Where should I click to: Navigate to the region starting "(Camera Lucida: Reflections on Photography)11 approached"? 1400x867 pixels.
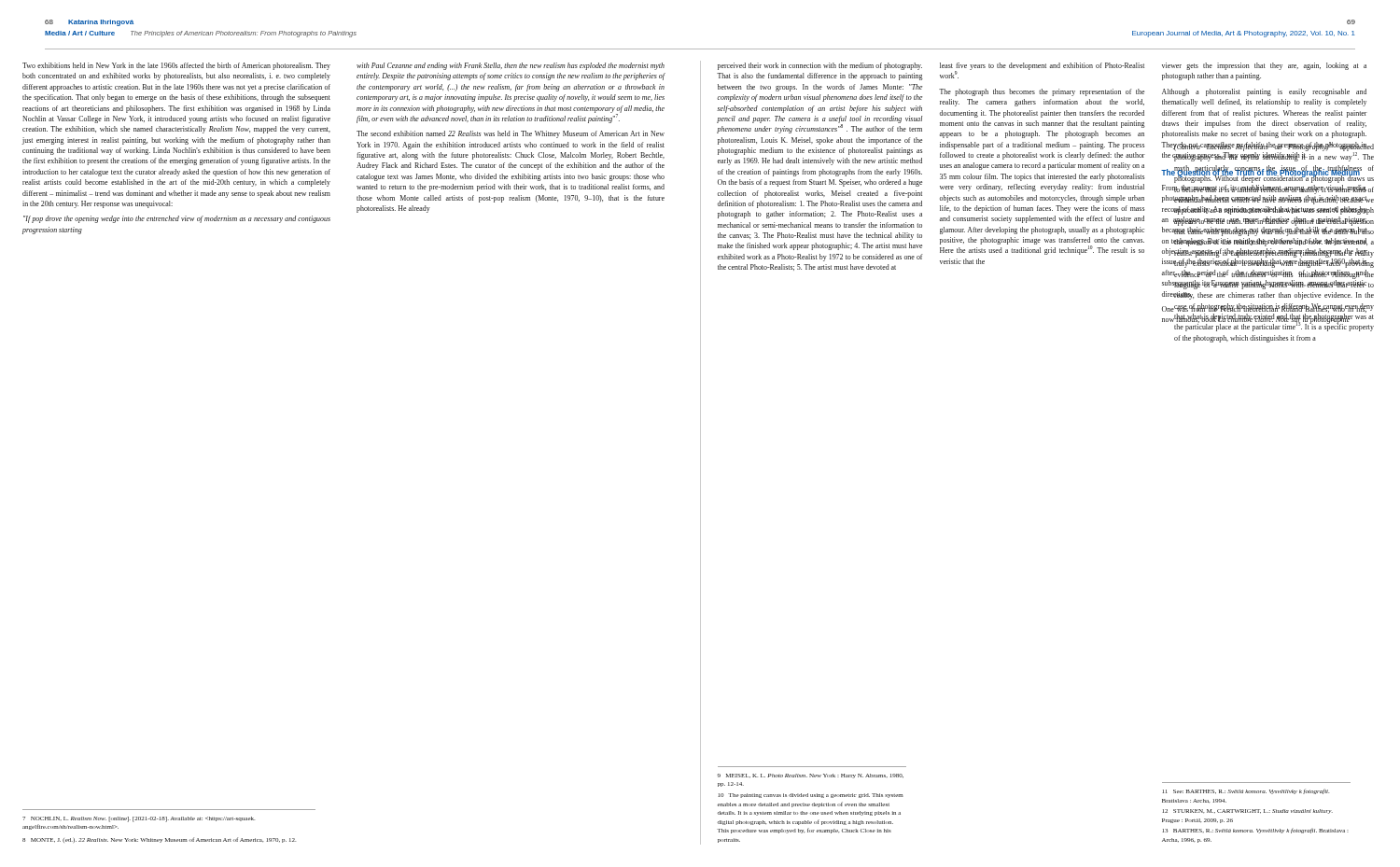(1274, 243)
